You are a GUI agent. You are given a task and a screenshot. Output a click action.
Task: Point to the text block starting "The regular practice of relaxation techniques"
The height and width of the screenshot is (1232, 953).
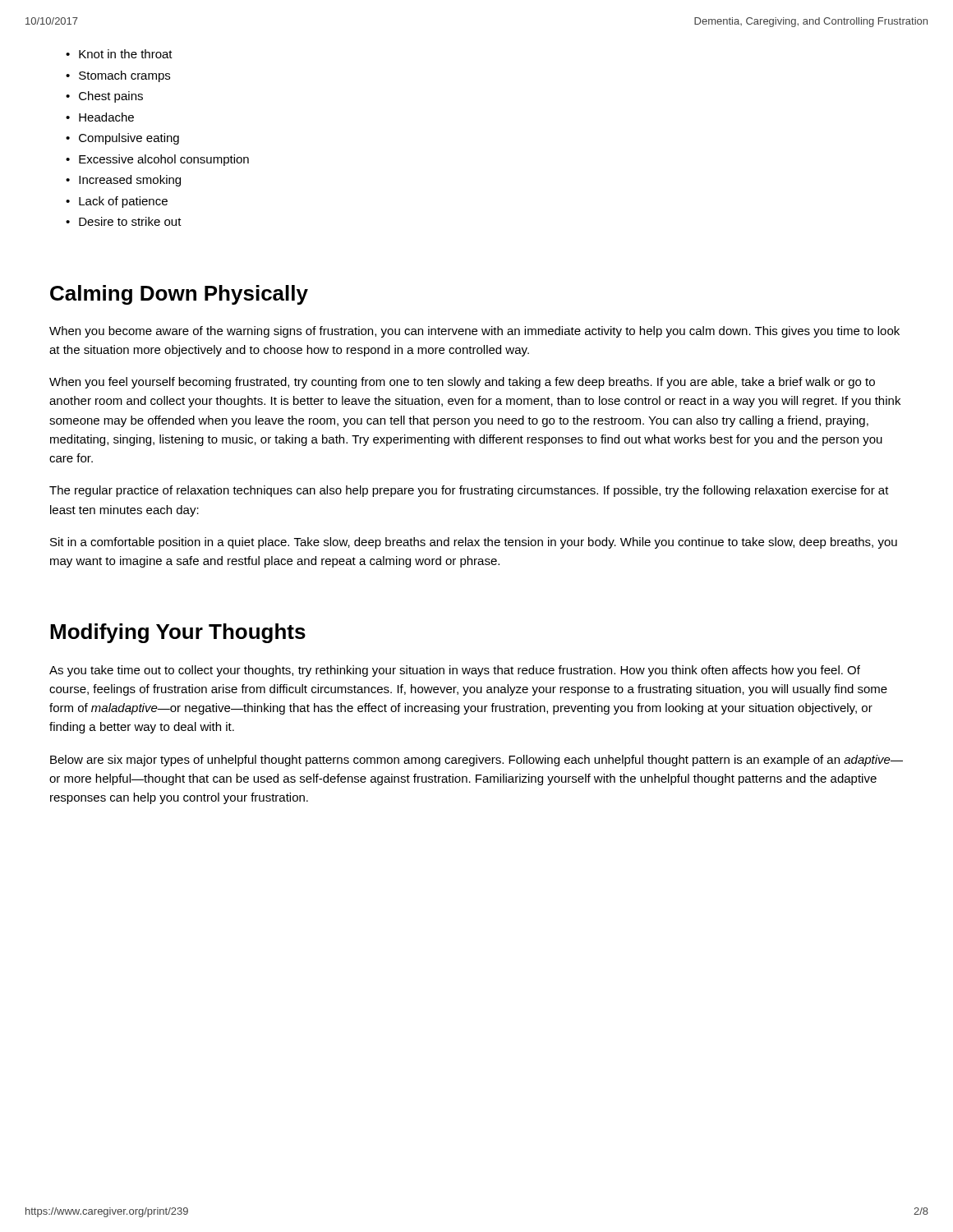pyautogui.click(x=469, y=500)
